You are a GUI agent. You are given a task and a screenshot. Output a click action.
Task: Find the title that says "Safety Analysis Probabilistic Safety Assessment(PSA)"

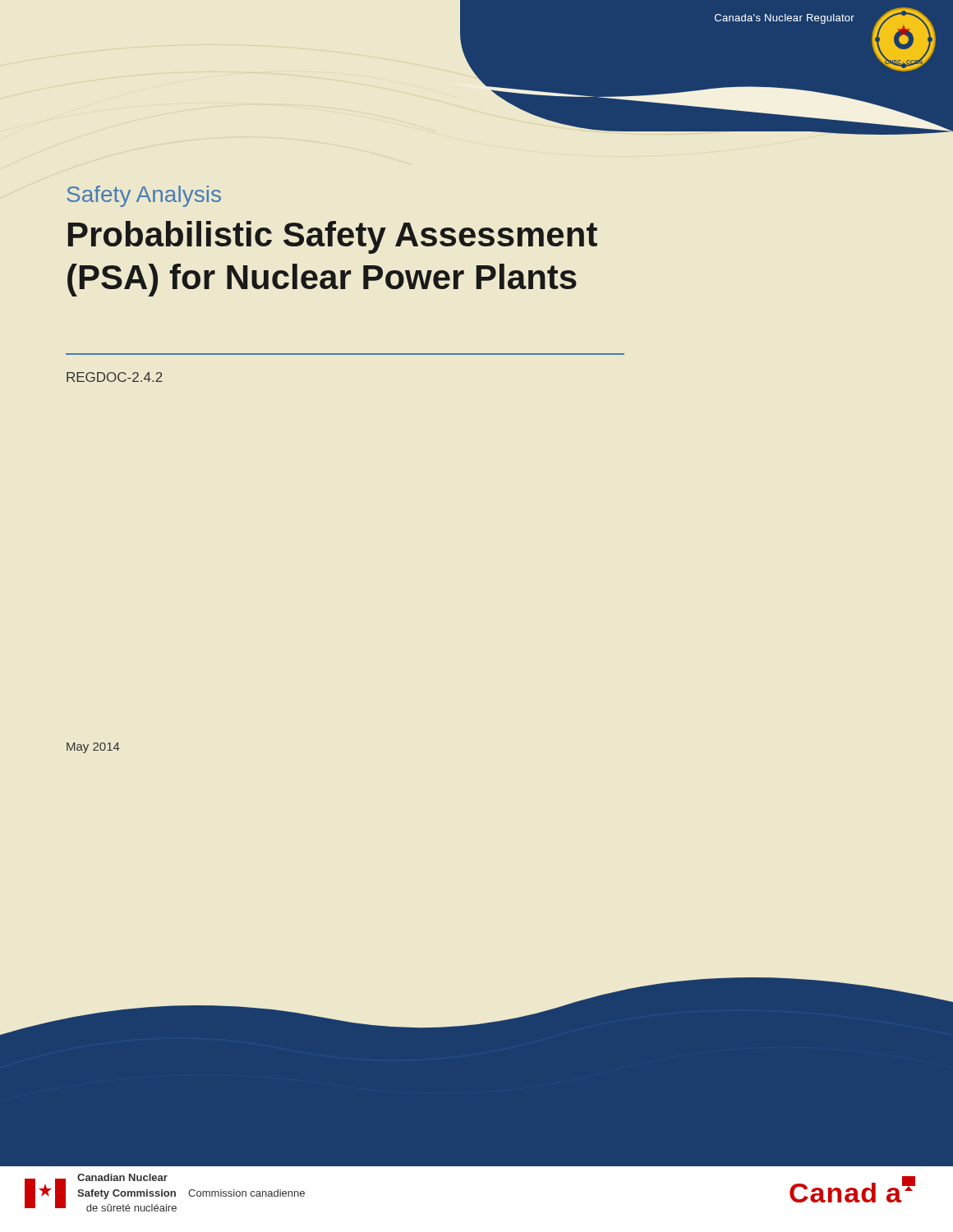(x=353, y=240)
